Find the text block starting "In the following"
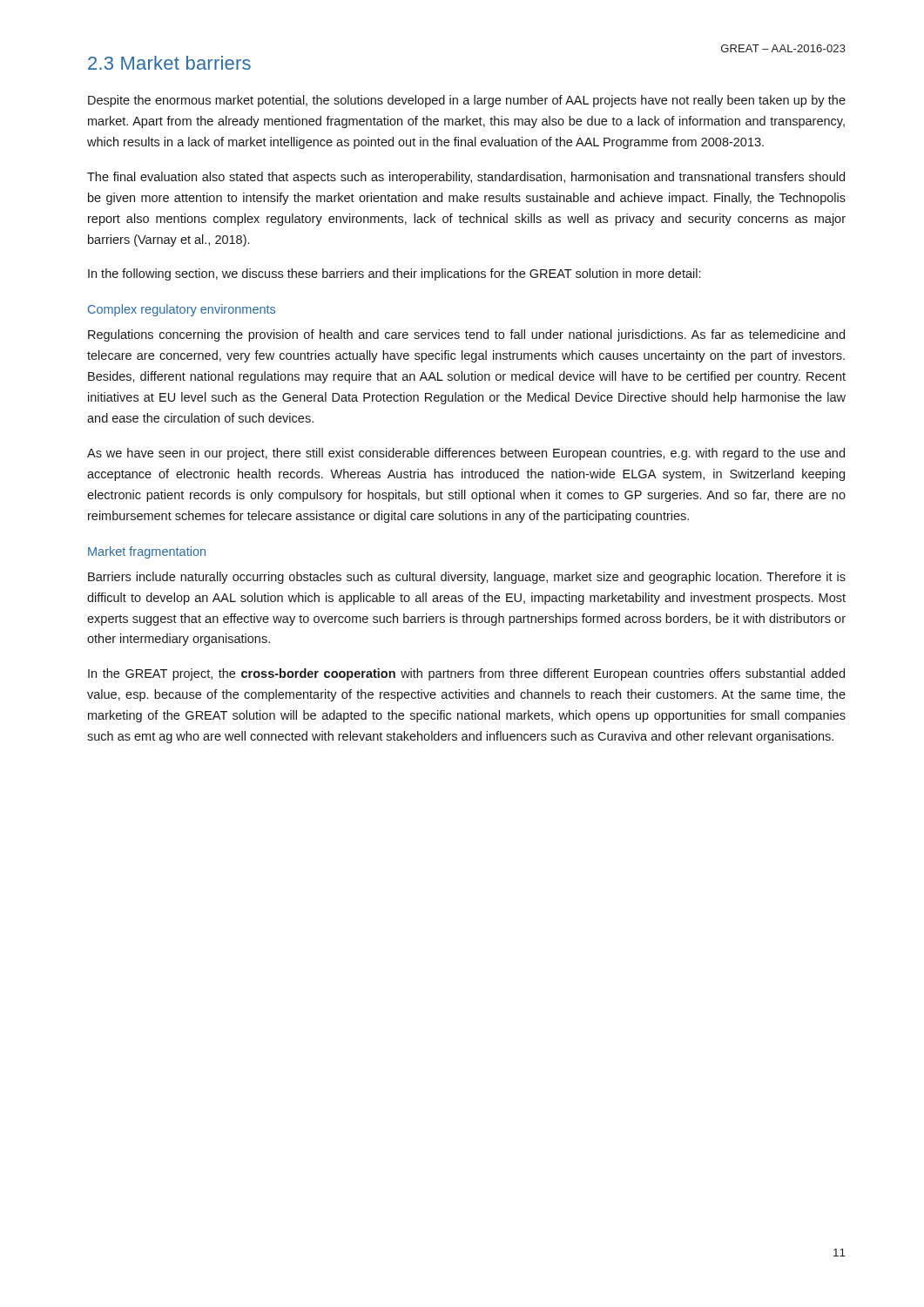Screen dimensions: 1307x924 394,274
